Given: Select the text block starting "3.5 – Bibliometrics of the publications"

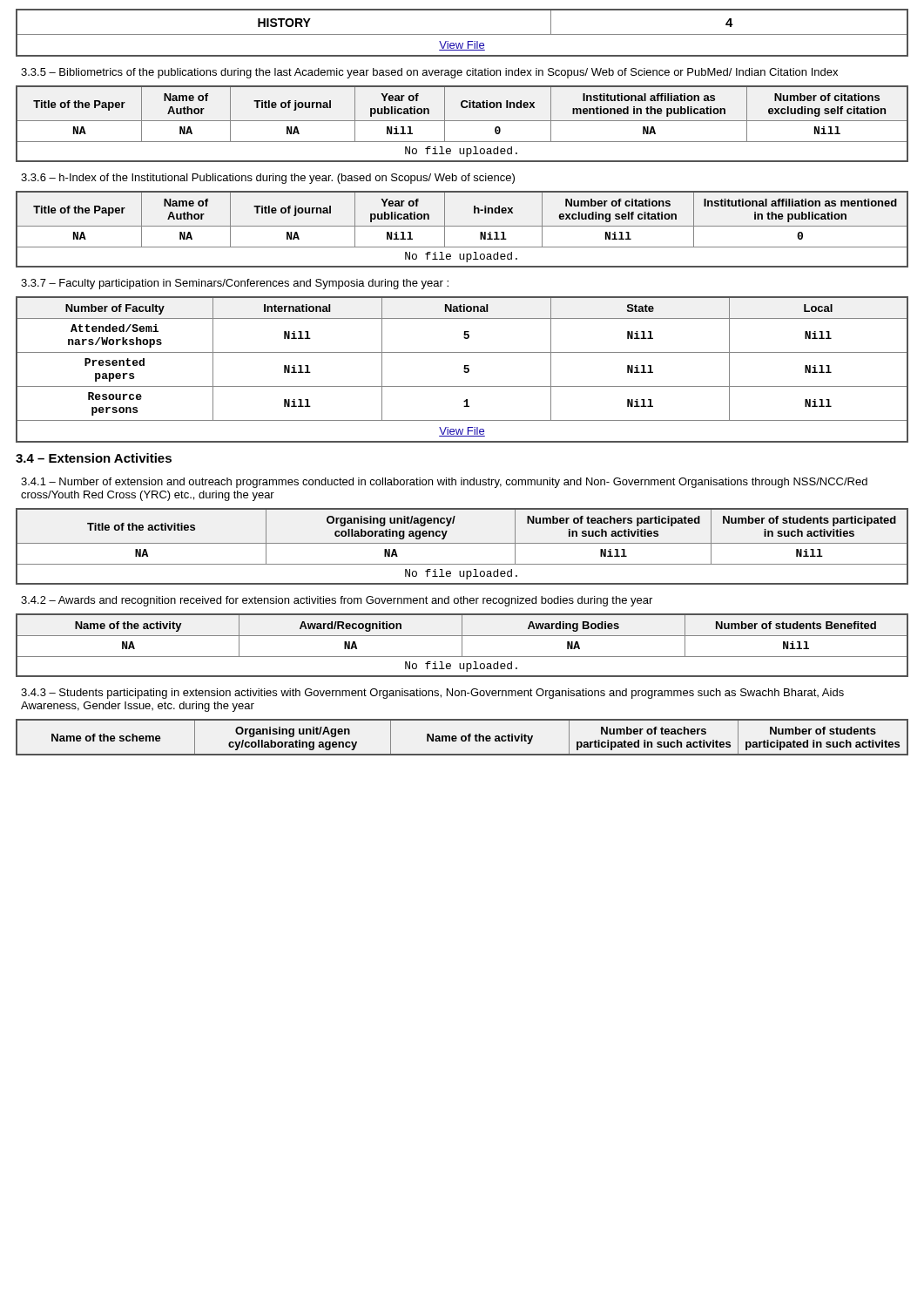Looking at the screenshot, I should (x=430, y=72).
